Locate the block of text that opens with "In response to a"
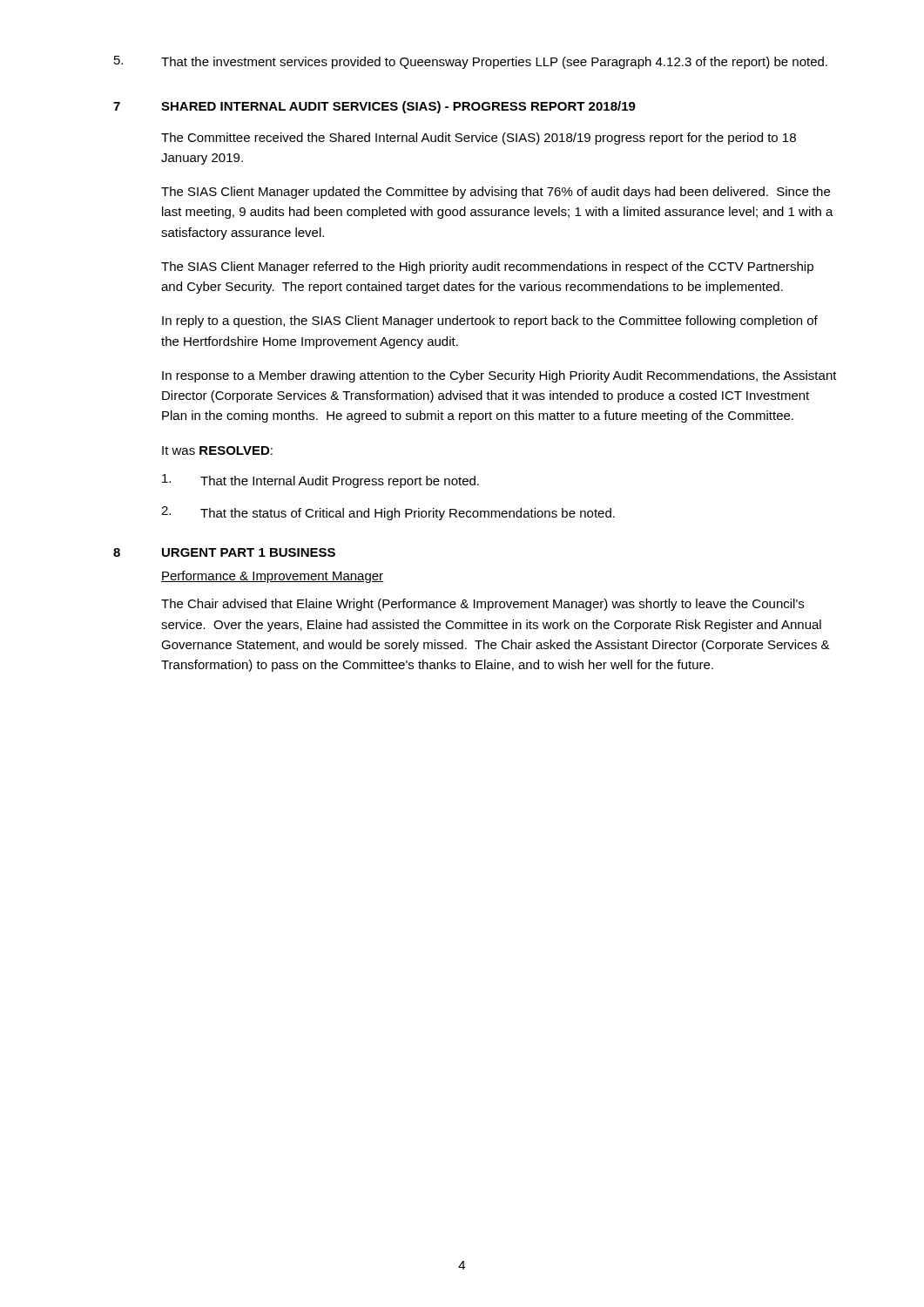The image size is (924, 1307). tap(499, 395)
